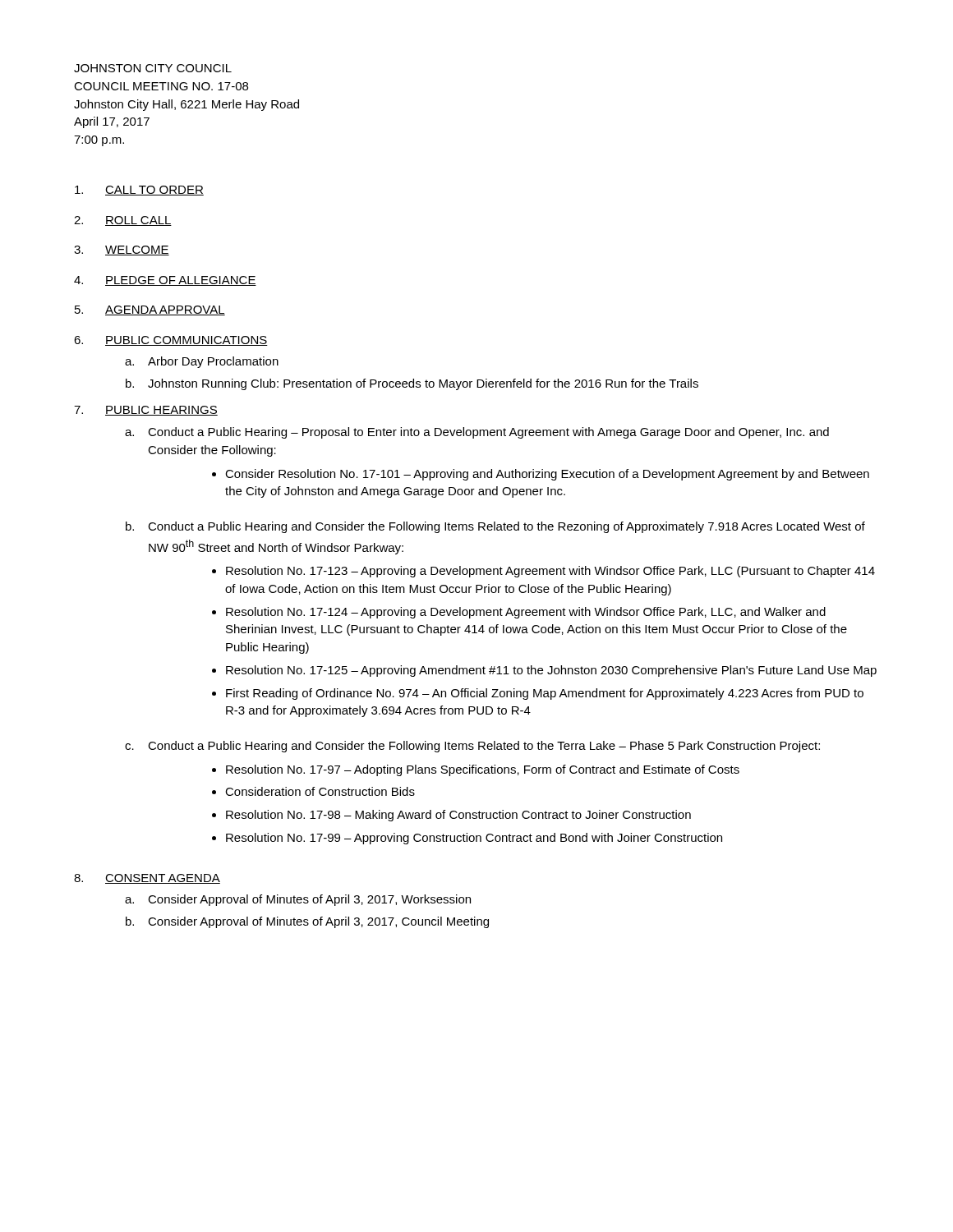Click on the region starting "5. AGENDA APPROVAL"
The width and height of the screenshot is (953, 1232).
tap(150, 310)
